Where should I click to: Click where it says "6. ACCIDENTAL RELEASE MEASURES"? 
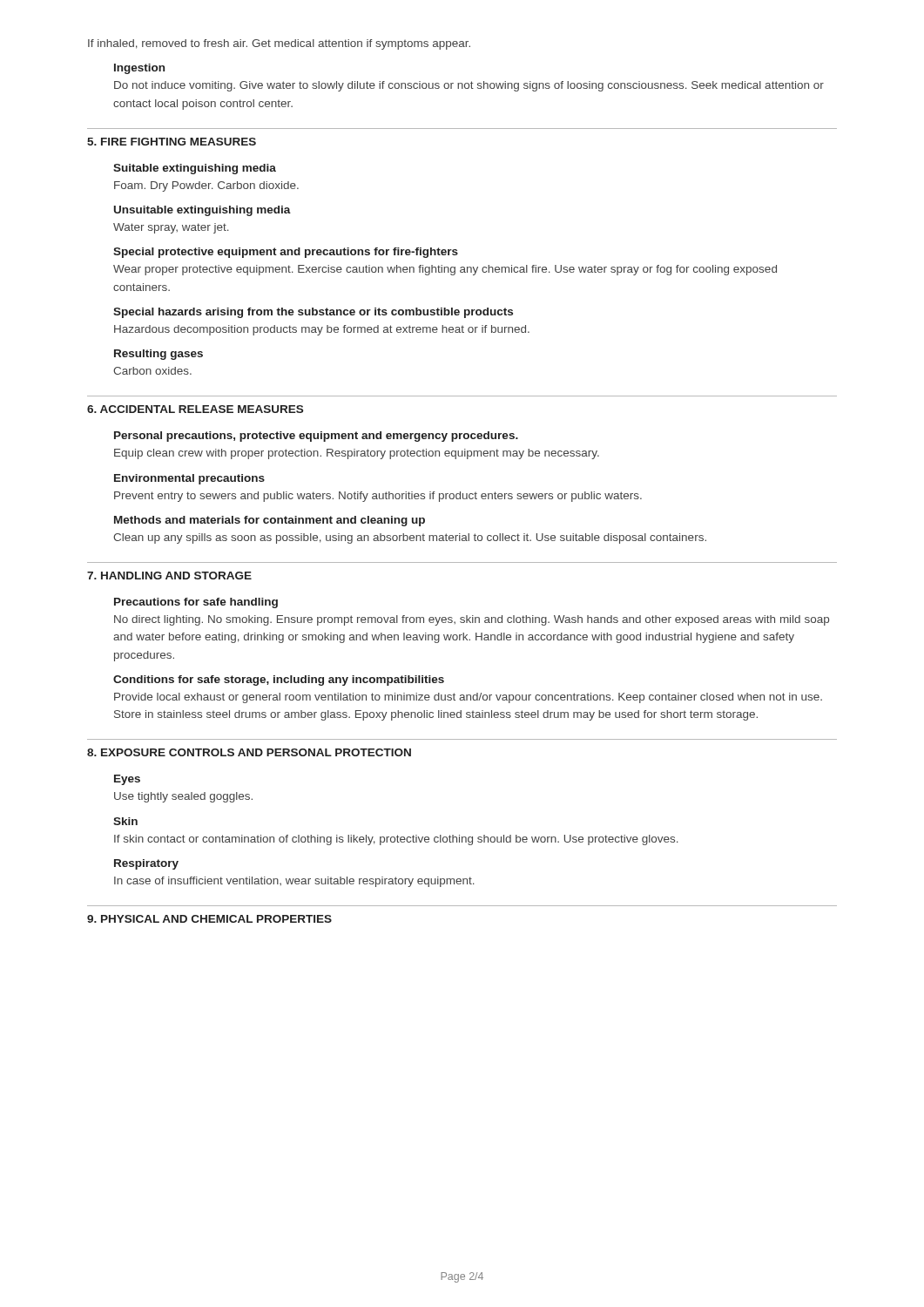click(x=195, y=409)
